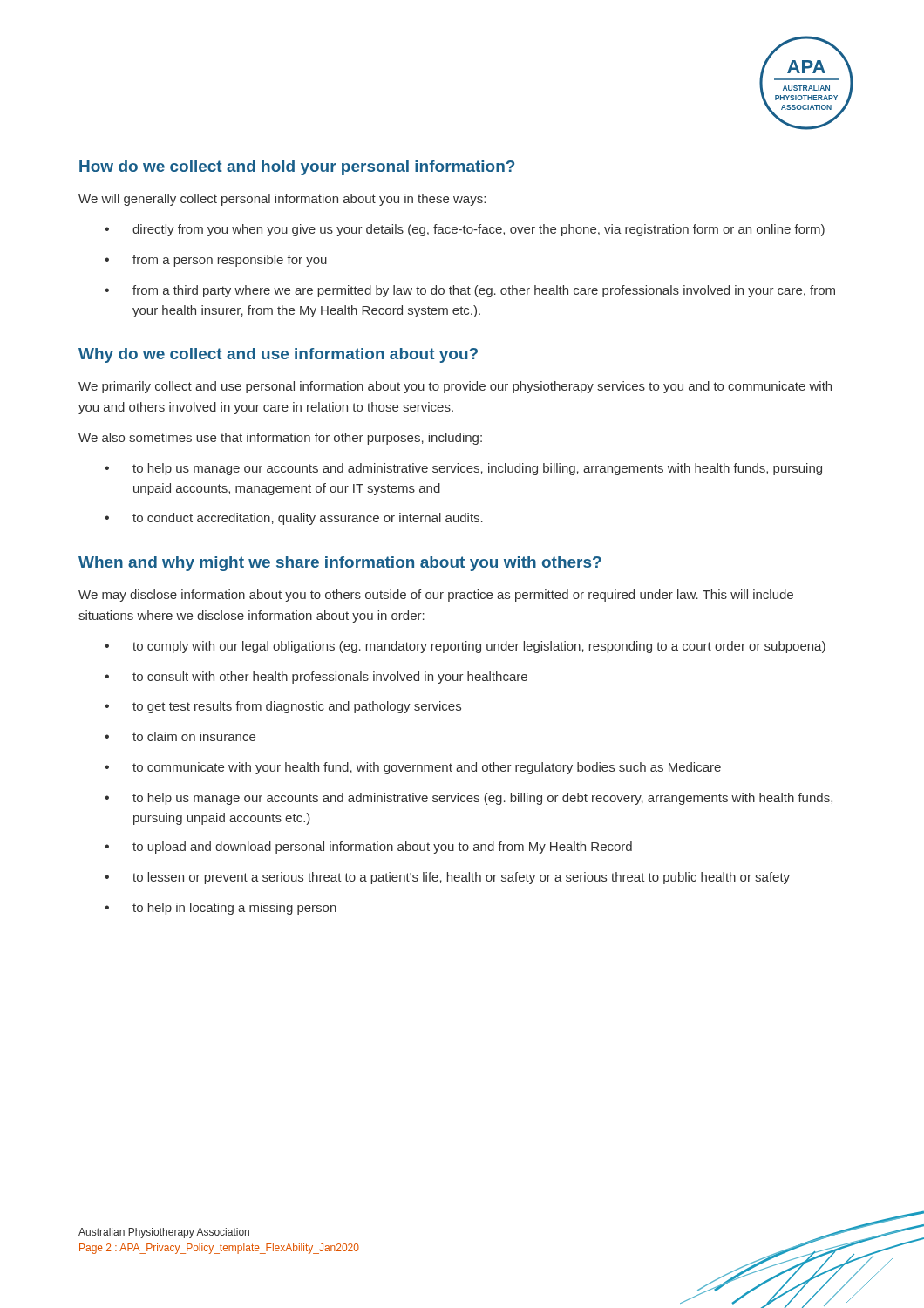924x1308 pixels.
Task: Locate the block starting "• to communicate with your health fund,"
Action: click(x=475, y=768)
